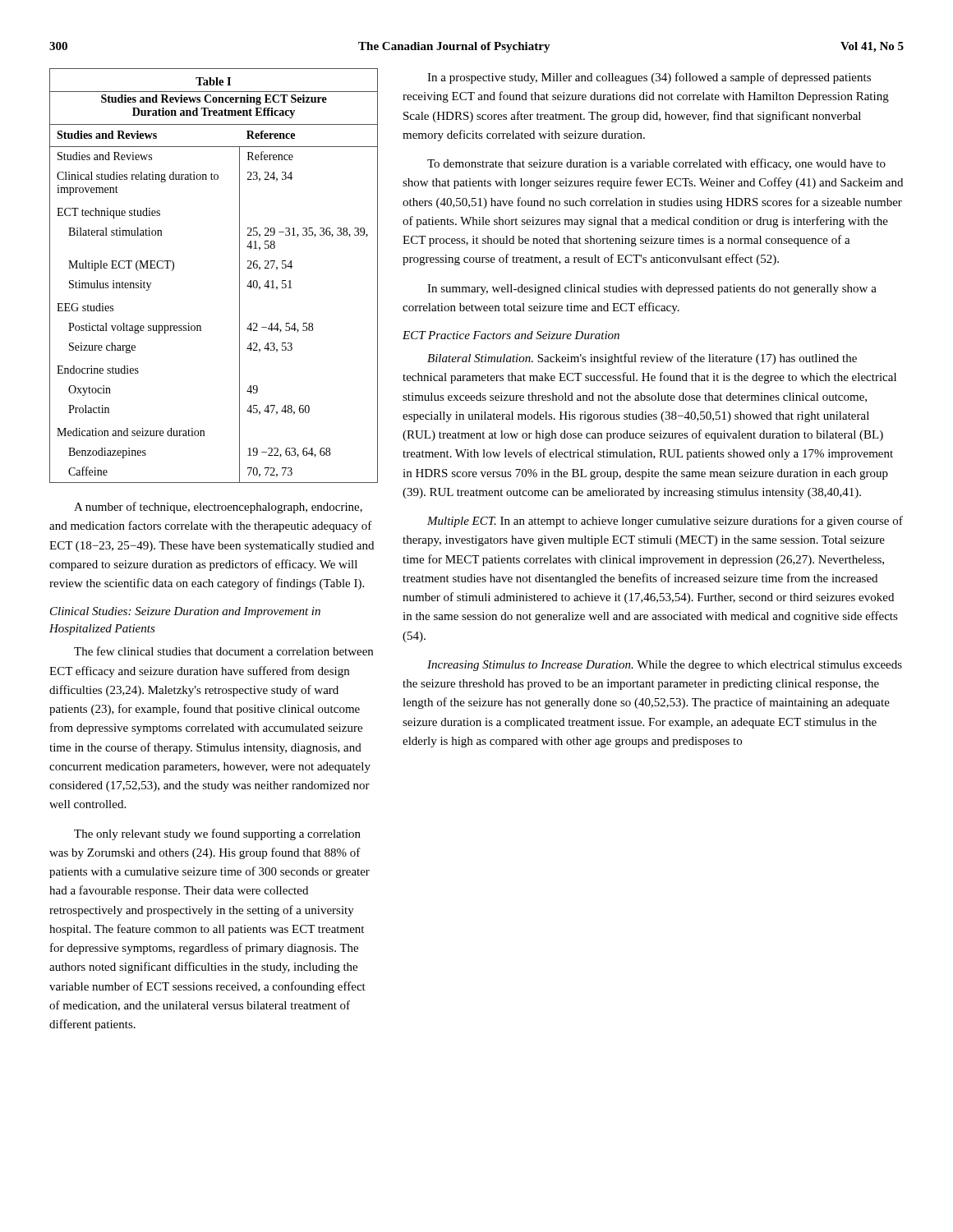This screenshot has width=953, height=1232.
Task: Find the text block with the text "To demonstrate that seizure duration is"
Action: [653, 211]
